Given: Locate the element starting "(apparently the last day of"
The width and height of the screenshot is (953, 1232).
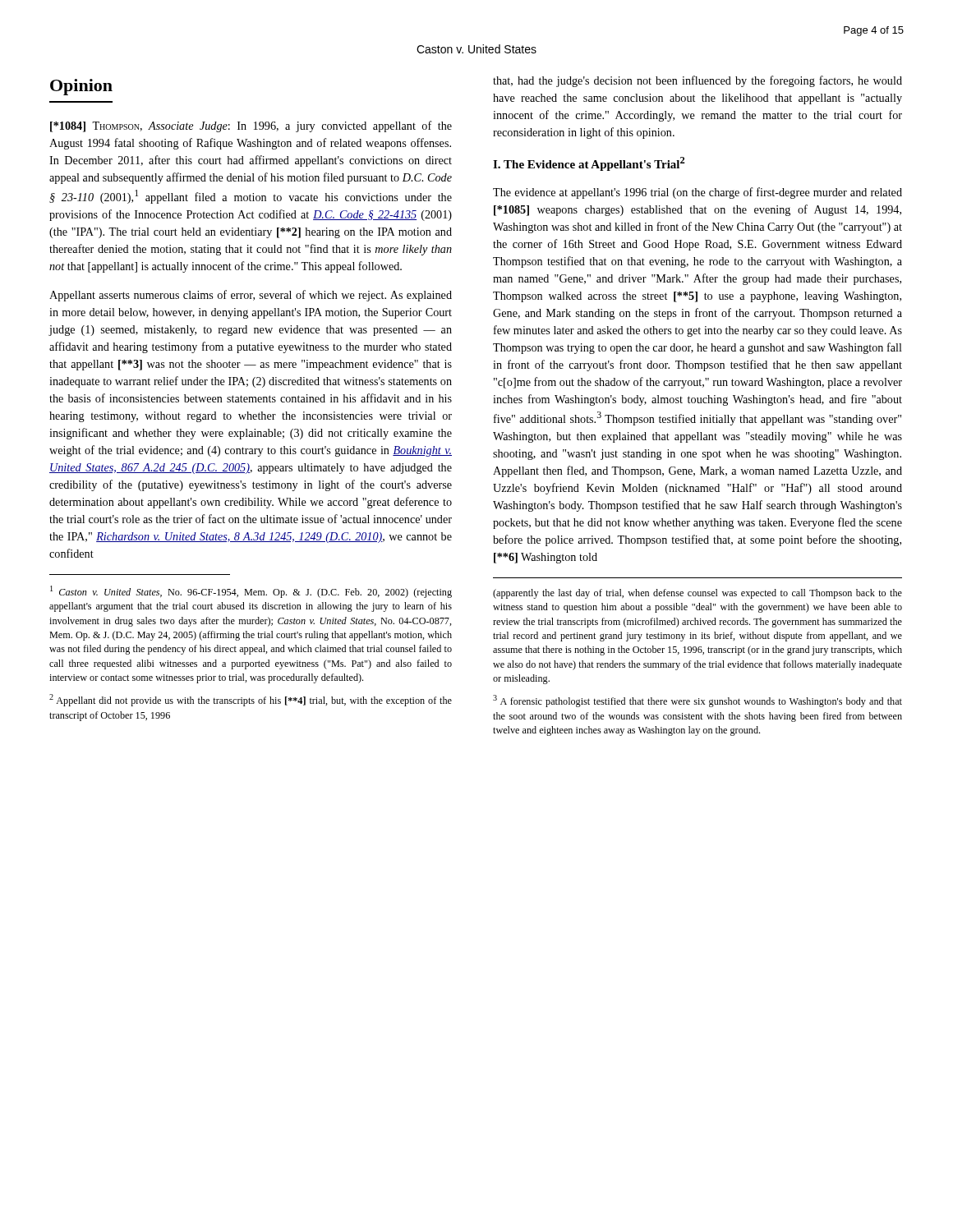Looking at the screenshot, I should click(x=698, y=662).
